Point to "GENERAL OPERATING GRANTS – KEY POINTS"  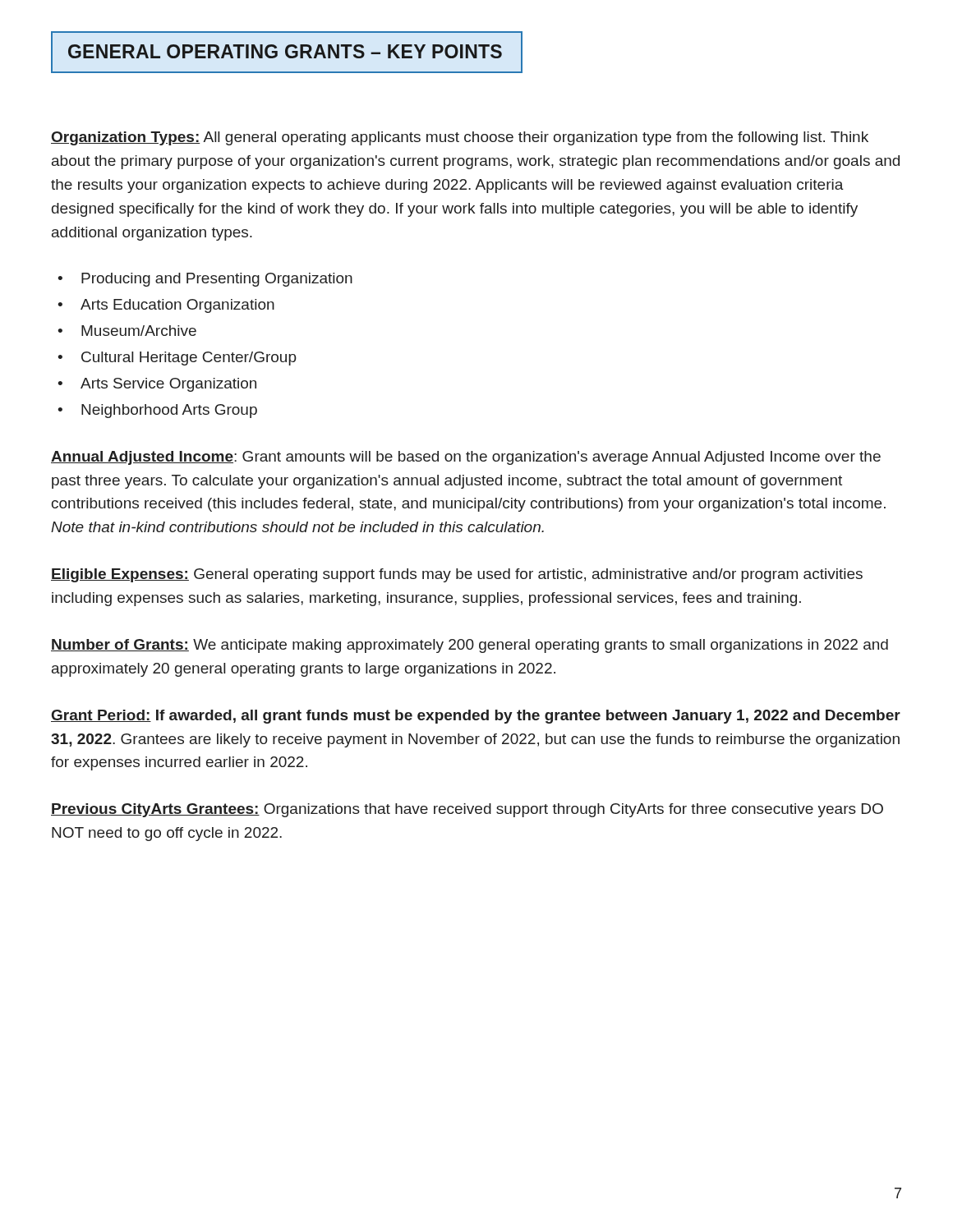point(287,52)
